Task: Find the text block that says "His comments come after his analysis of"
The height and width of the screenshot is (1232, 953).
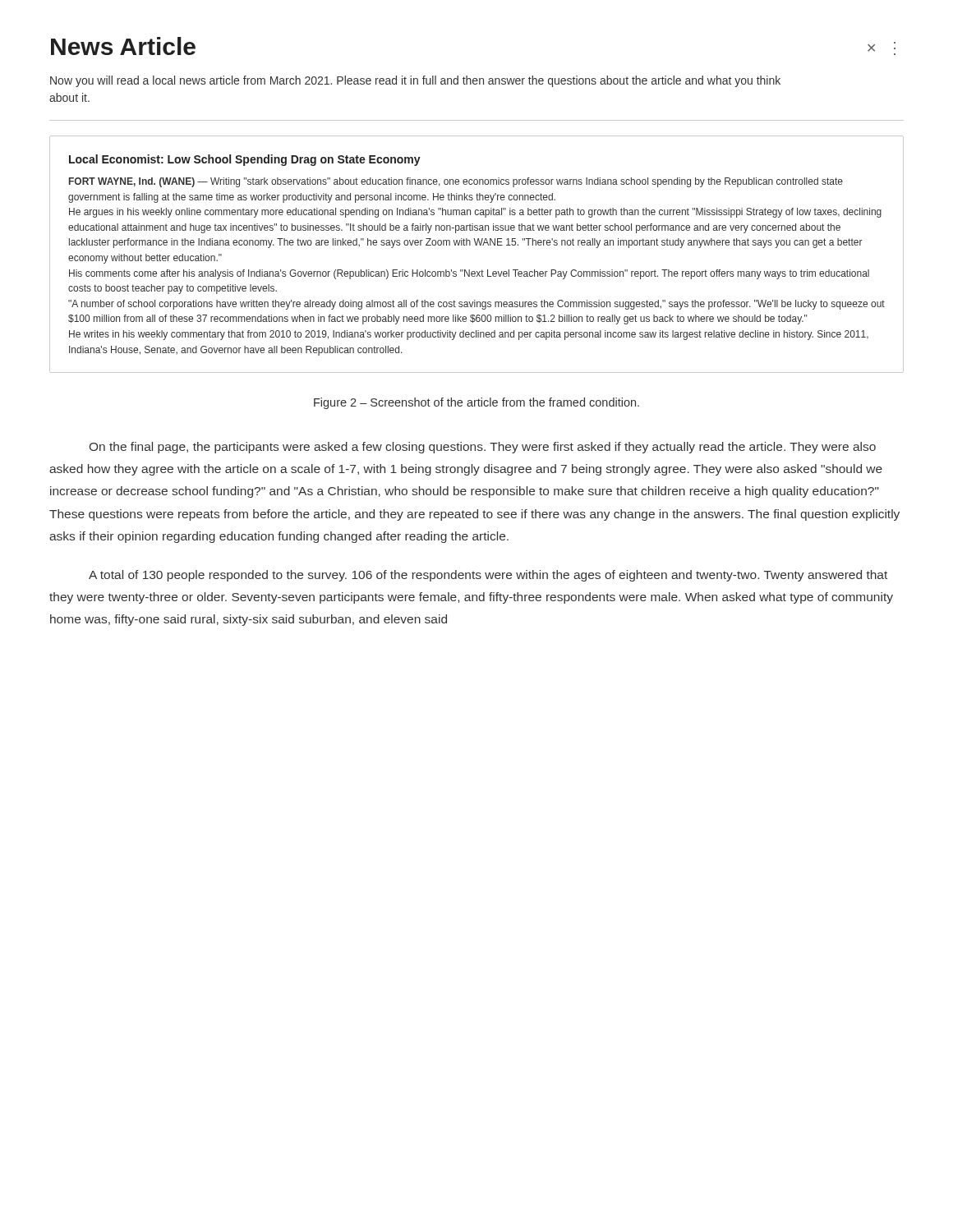Action: [476, 281]
